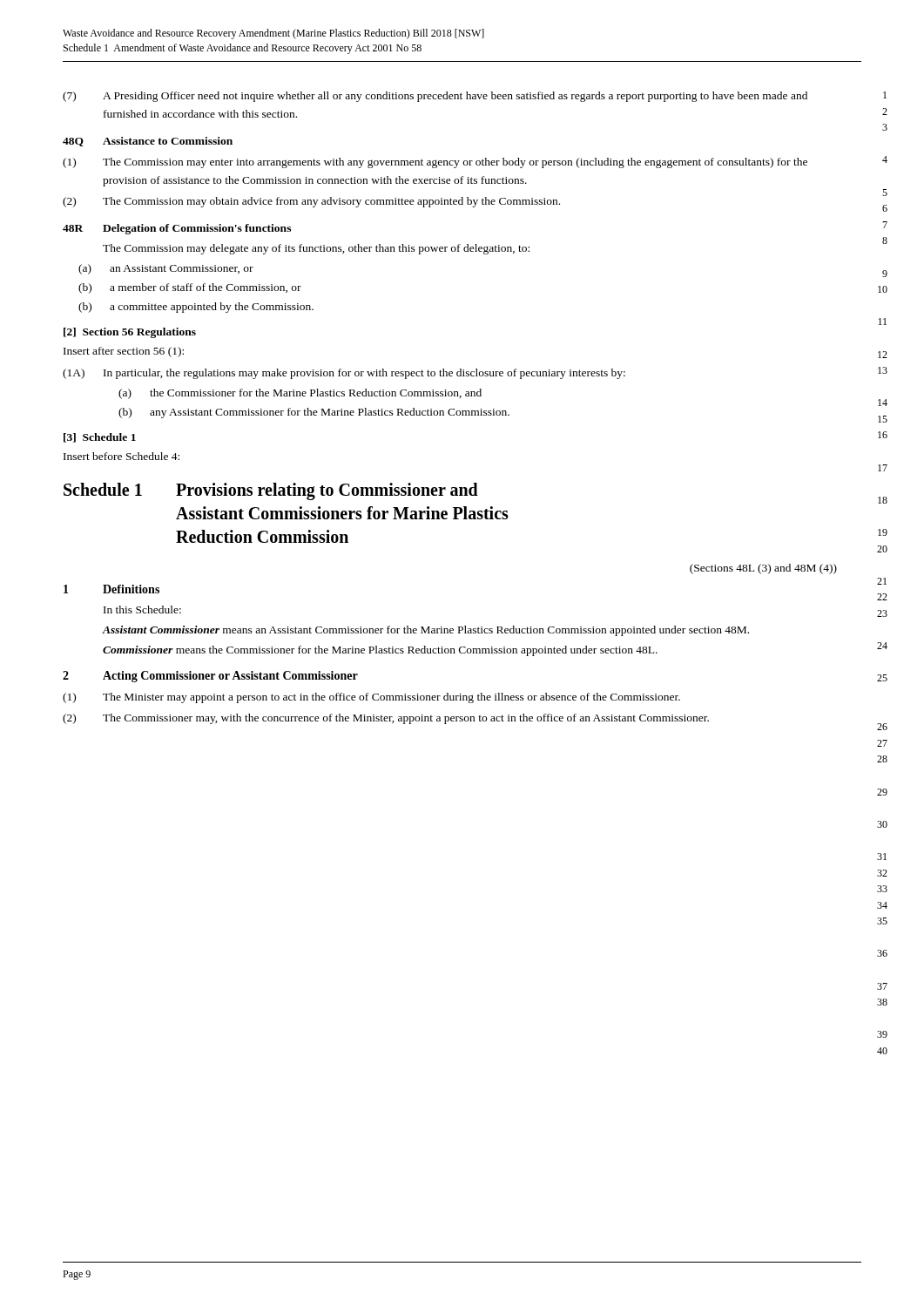
Task: Select the region starting "(a) an Assistant Commissioner, or"
Action: [166, 269]
